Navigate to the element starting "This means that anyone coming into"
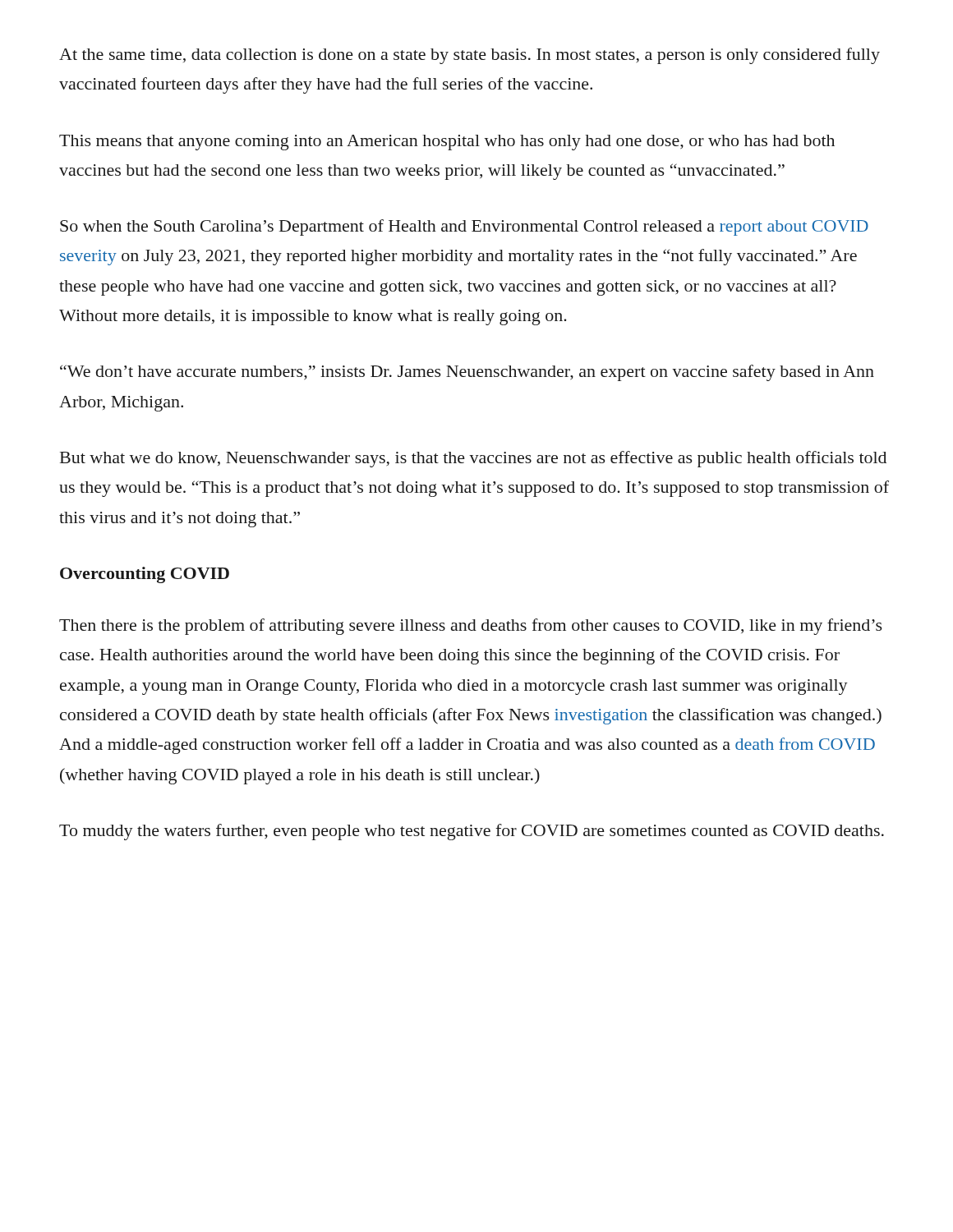The width and height of the screenshot is (953, 1232). [x=447, y=155]
